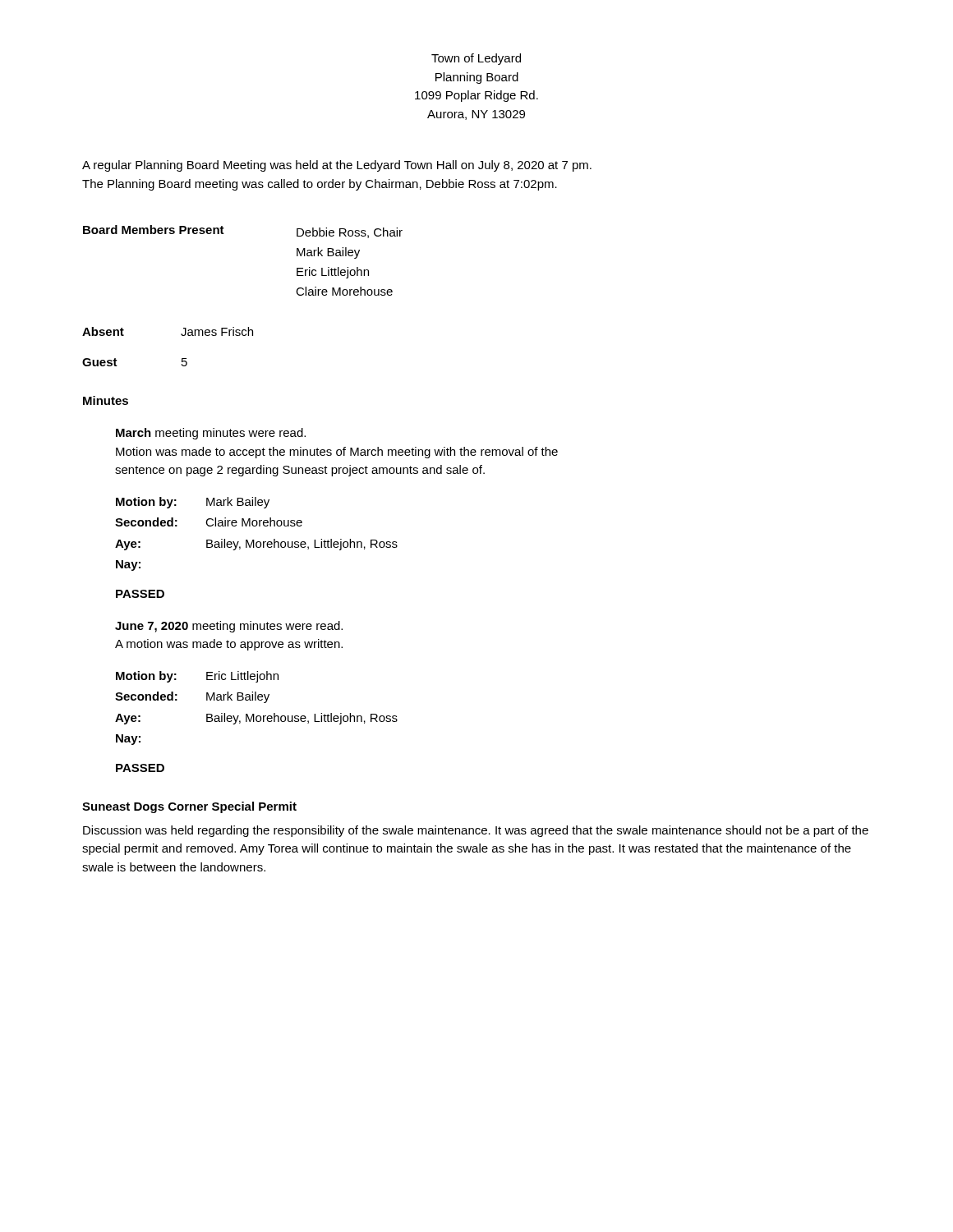Click on the block starting "June 7, 2020 meeting minutes were read."
This screenshot has width=953, height=1232.
(229, 627)
